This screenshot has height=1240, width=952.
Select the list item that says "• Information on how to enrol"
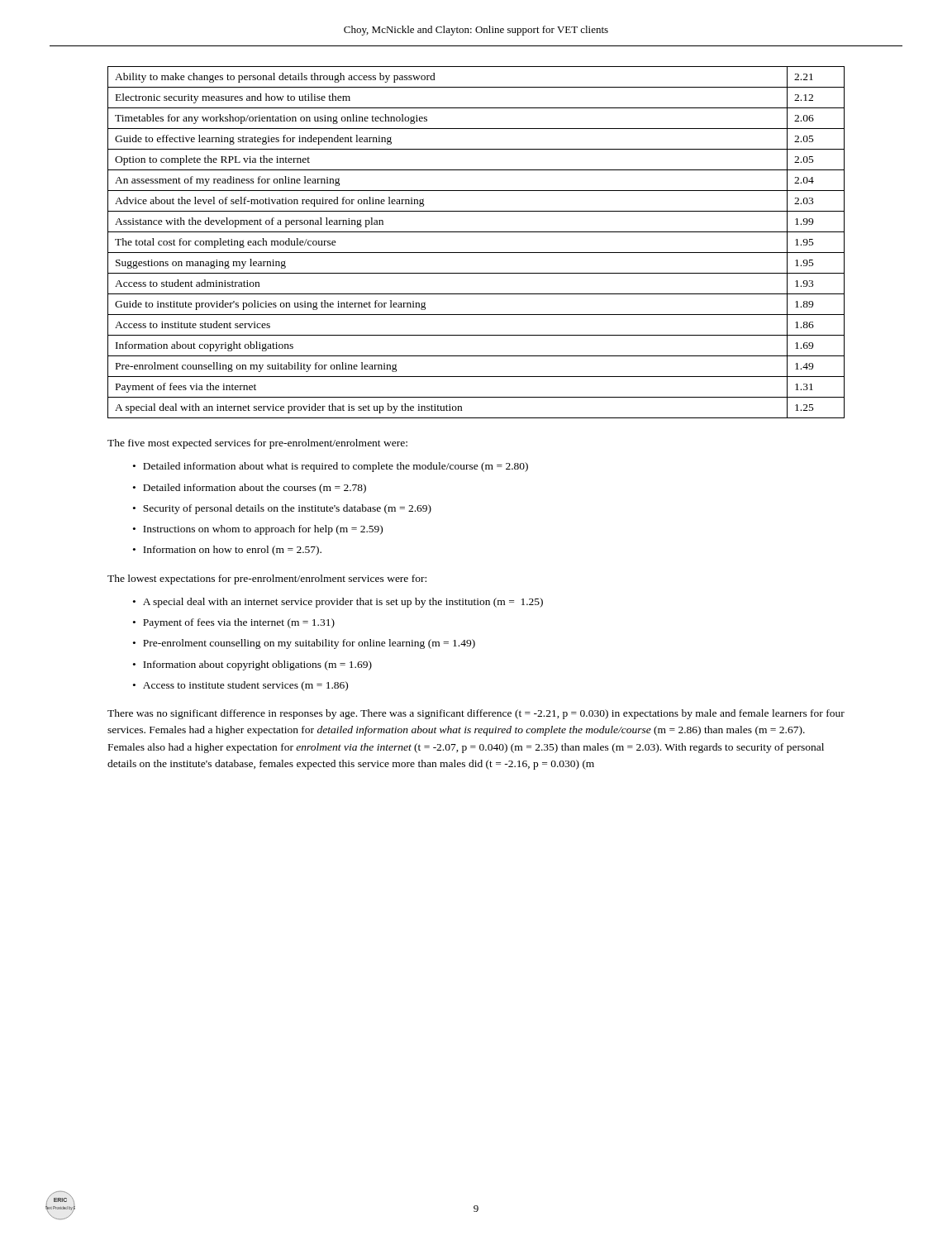(227, 550)
